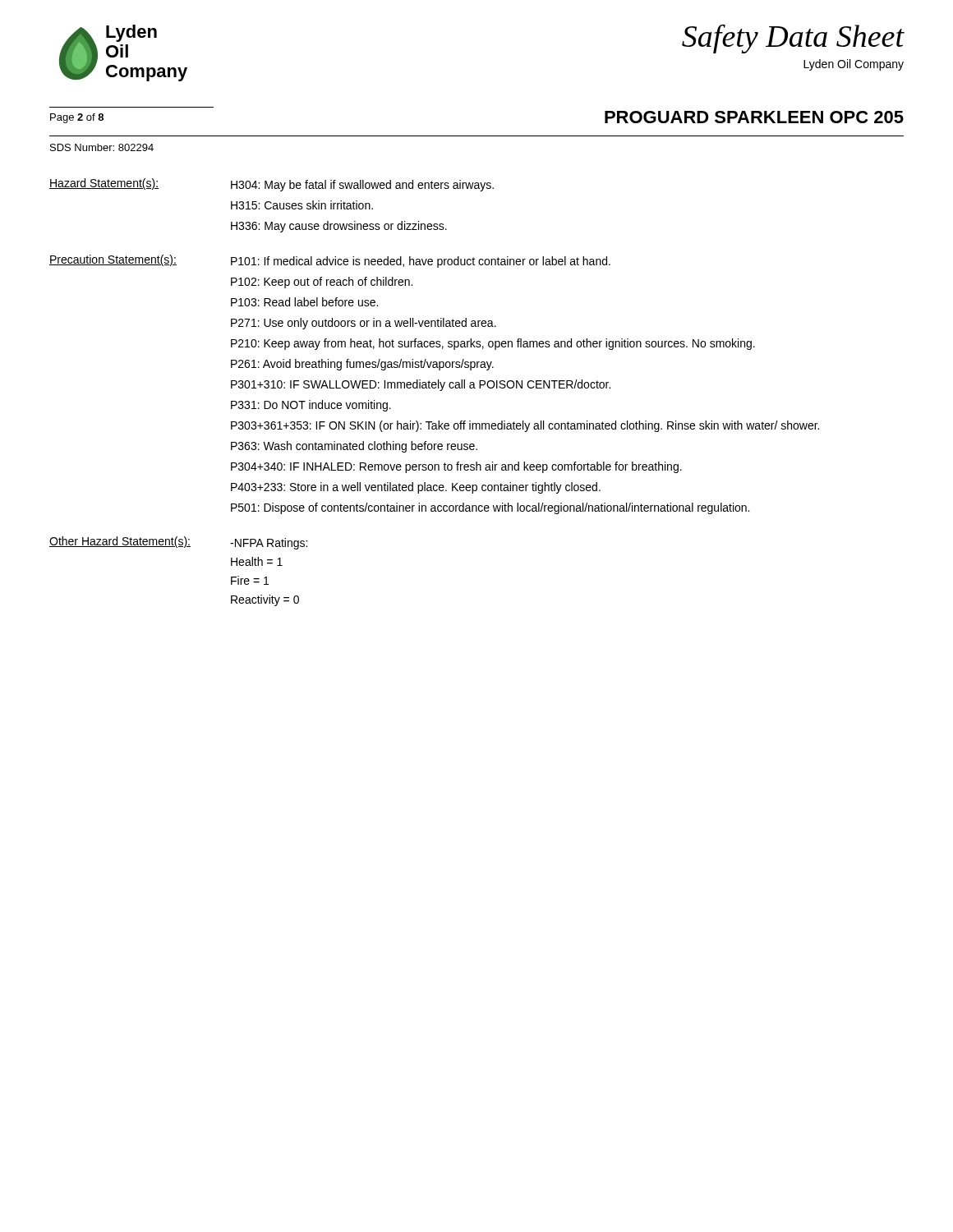This screenshot has height=1232, width=953.
Task: Find the title on this page that starts "Safety Data Sheet Lyden"
Action: click(x=793, y=44)
